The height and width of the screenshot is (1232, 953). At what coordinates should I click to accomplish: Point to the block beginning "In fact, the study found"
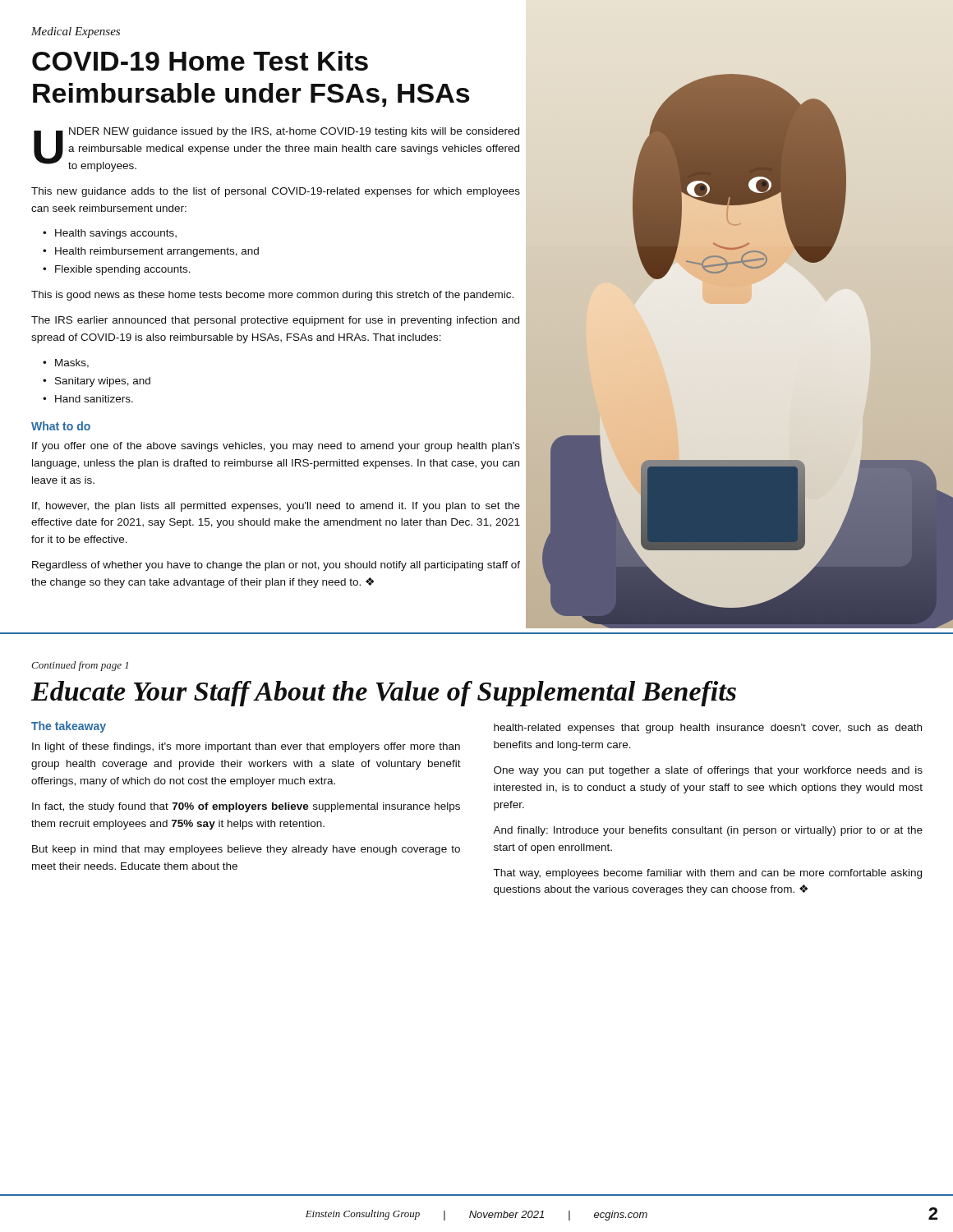(x=246, y=815)
